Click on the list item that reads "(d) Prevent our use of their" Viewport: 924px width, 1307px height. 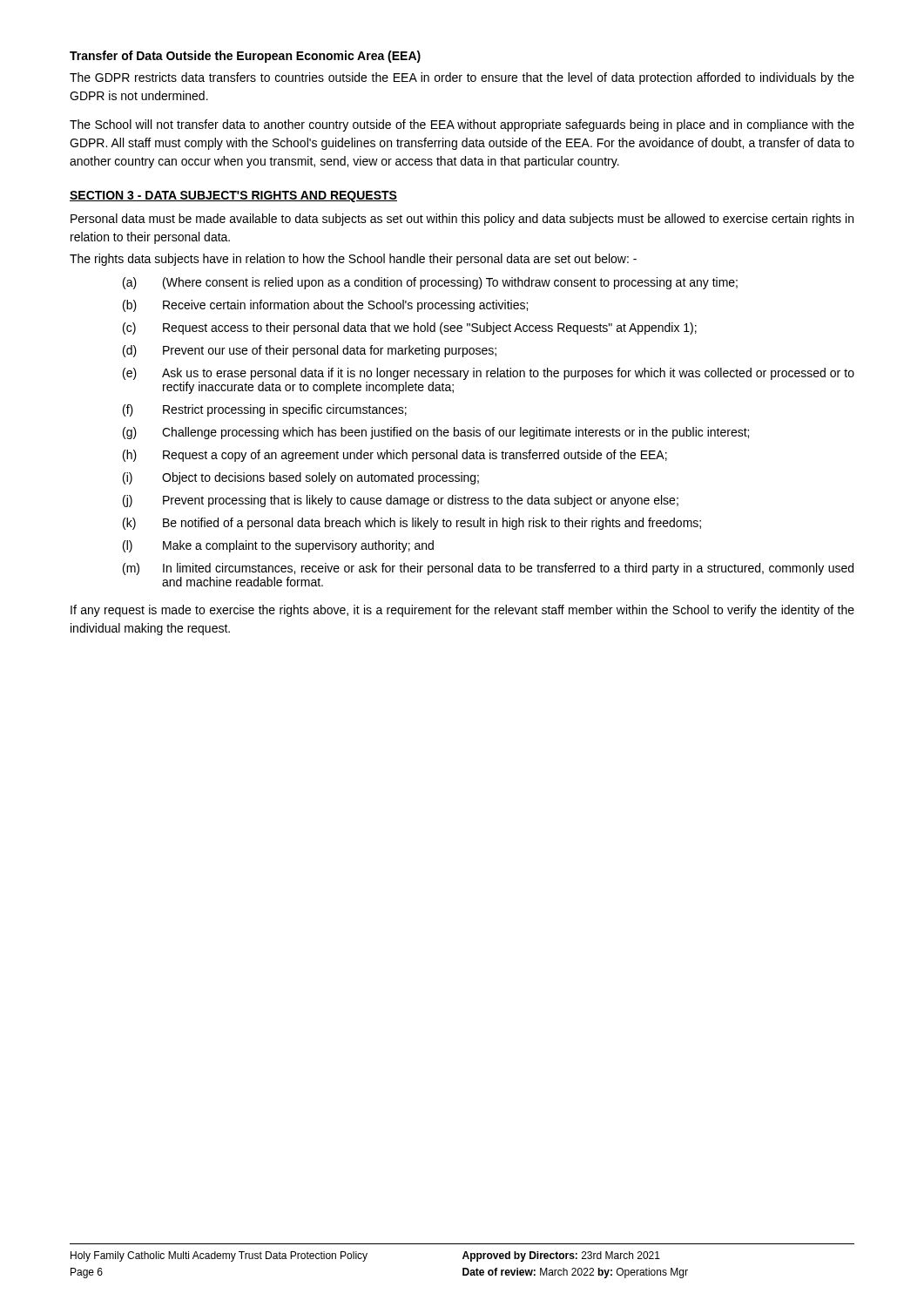pos(462,350)
